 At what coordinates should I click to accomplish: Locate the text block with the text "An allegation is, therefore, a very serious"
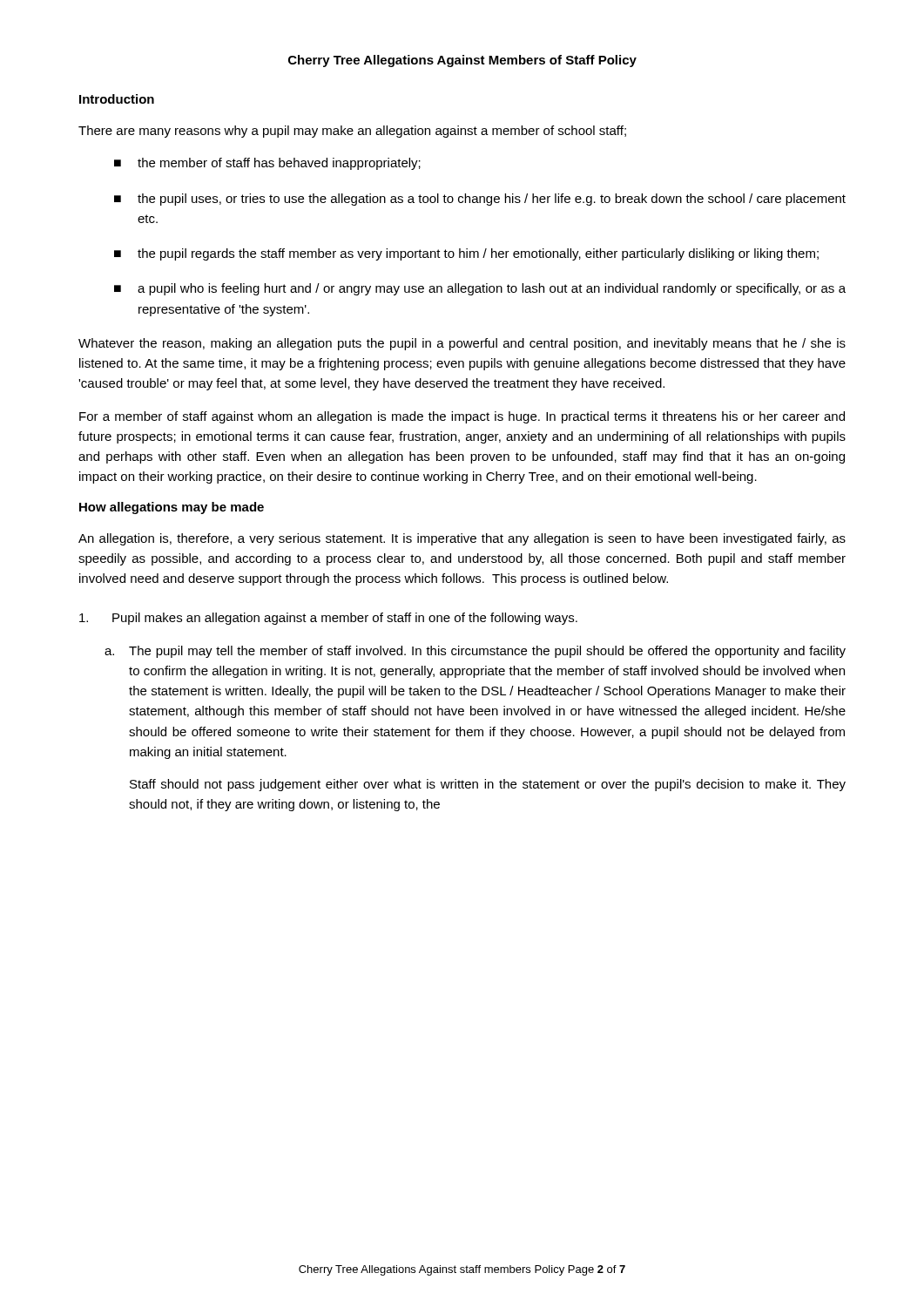coord(462,558)
